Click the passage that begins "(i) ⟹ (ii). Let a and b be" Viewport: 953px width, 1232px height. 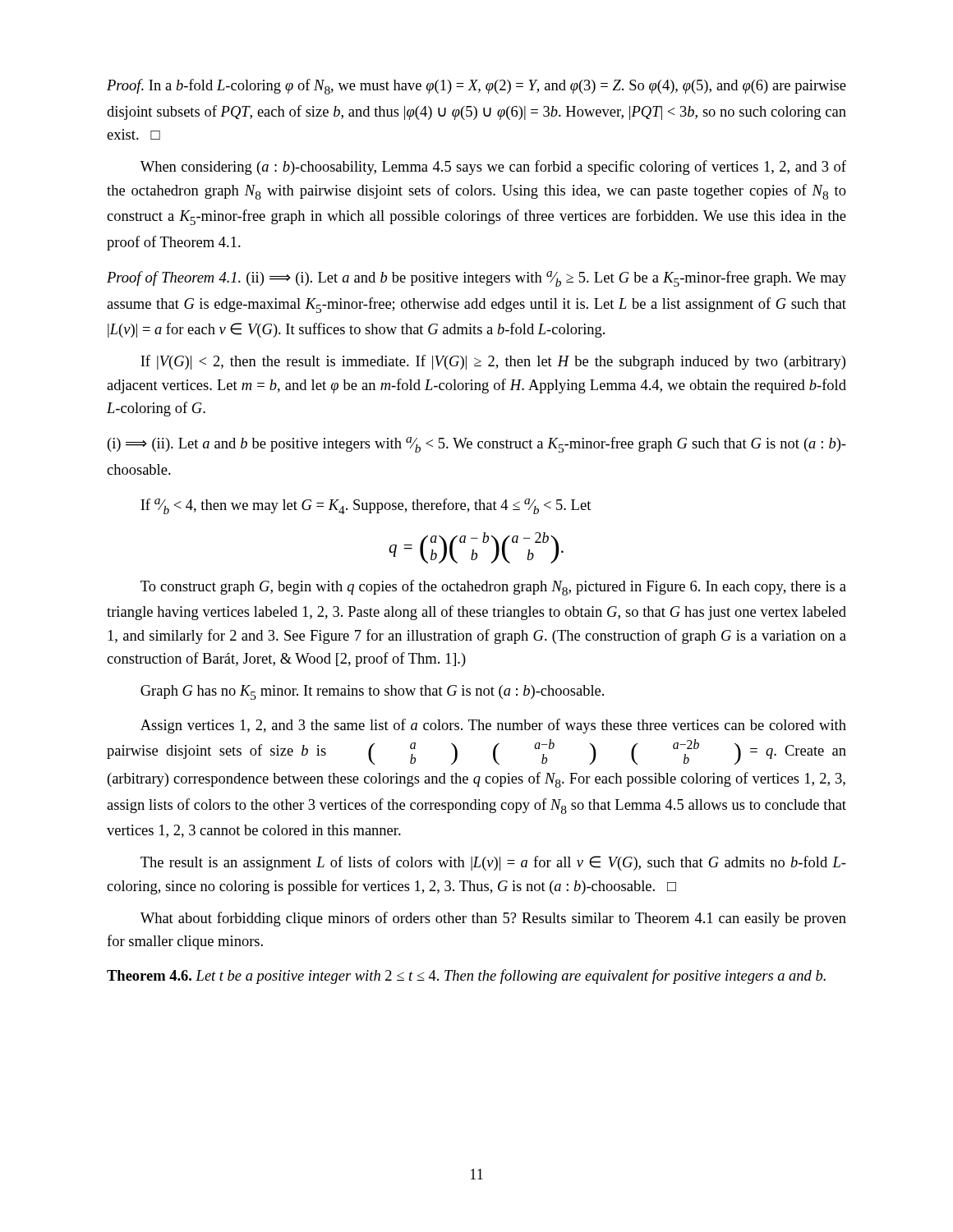tap(476, 455)
